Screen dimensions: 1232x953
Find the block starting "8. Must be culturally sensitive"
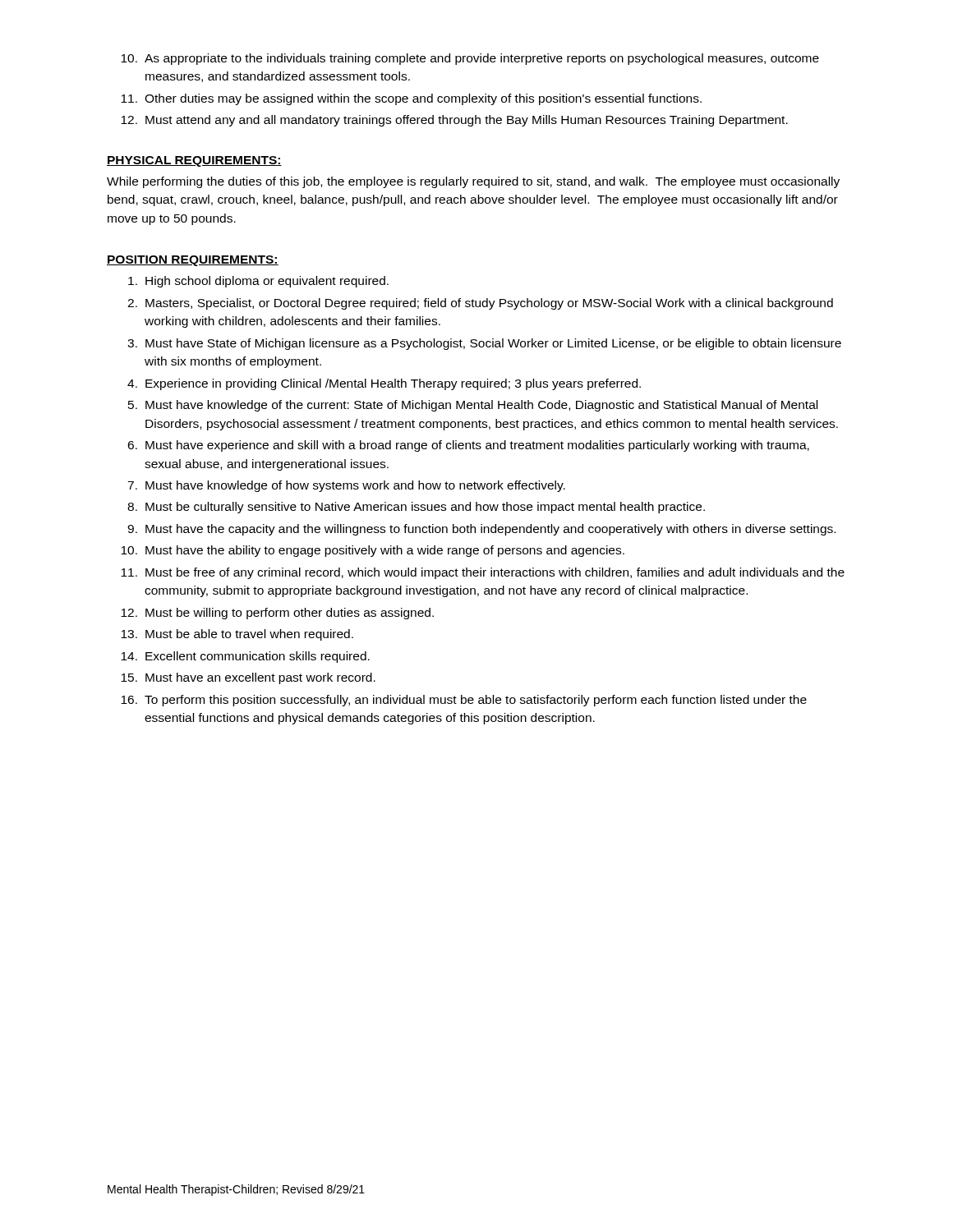(476, 507)
